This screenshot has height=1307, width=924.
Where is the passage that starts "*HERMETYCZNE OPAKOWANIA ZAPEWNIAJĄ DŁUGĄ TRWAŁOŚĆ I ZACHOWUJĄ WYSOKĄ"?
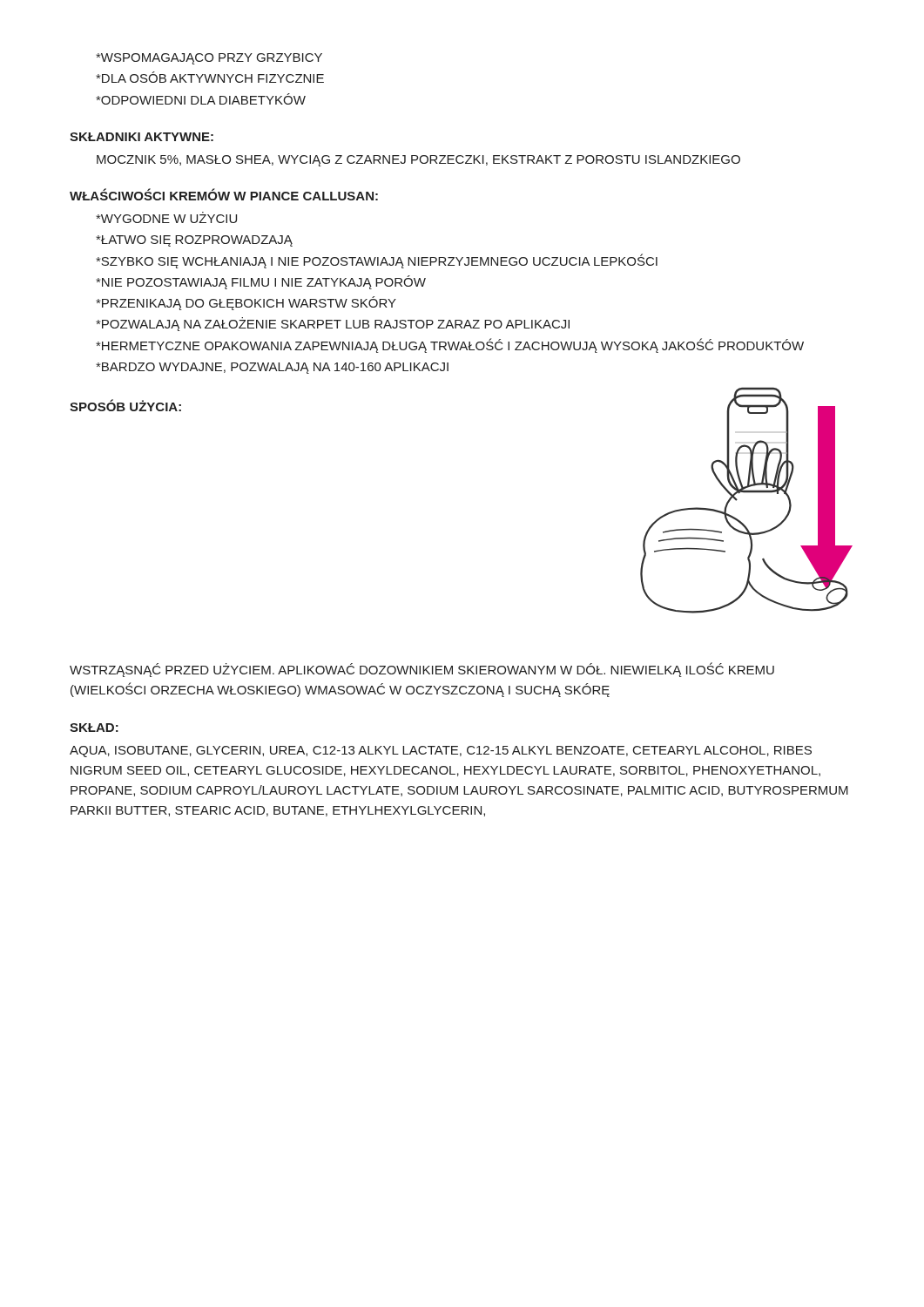[x=450, y=345]
